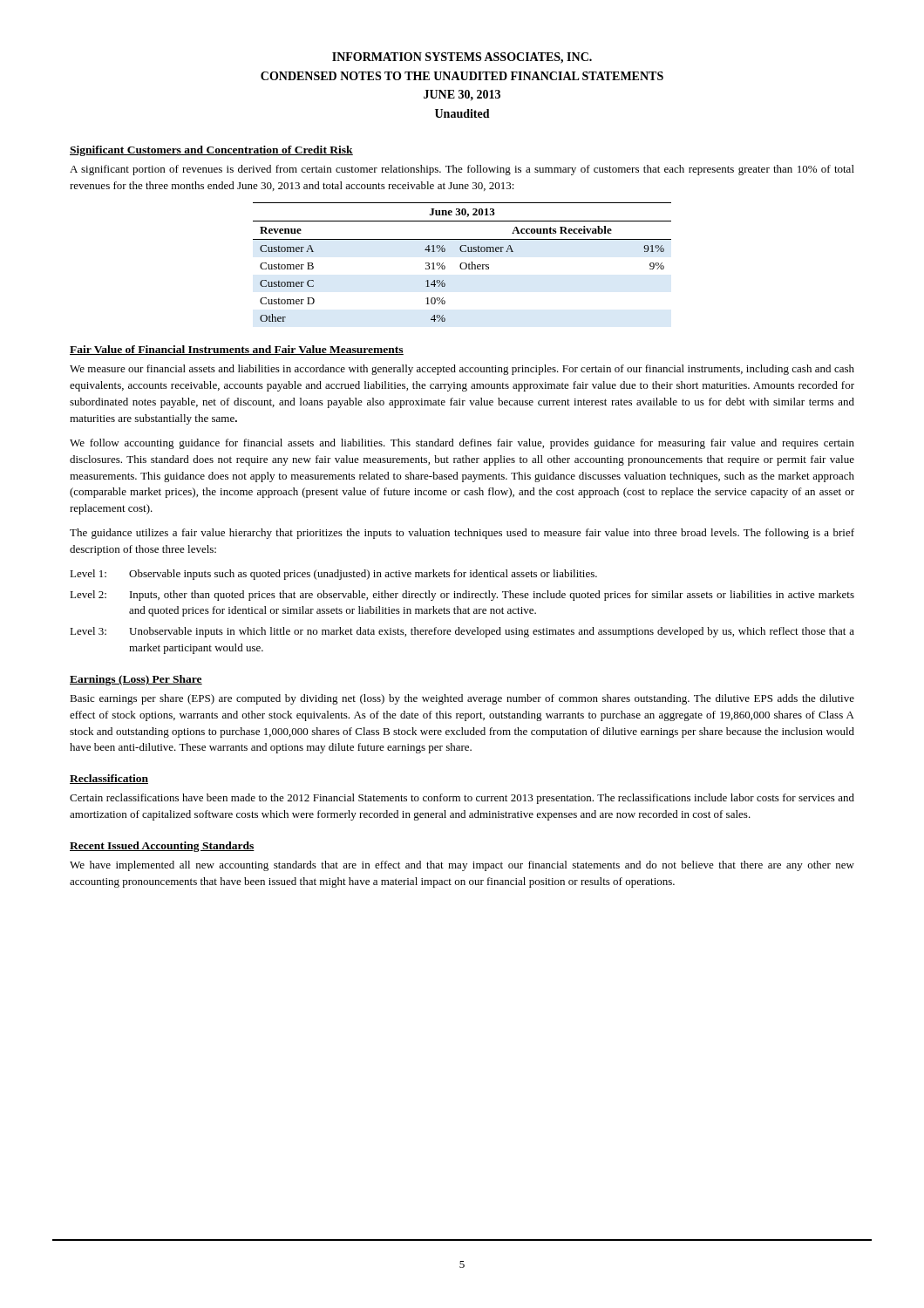The image size is (924, 1308).
Task: Find the section header that reads "Fair Value of Financial Instruments and Fair"
Action: tap(236, 350)
